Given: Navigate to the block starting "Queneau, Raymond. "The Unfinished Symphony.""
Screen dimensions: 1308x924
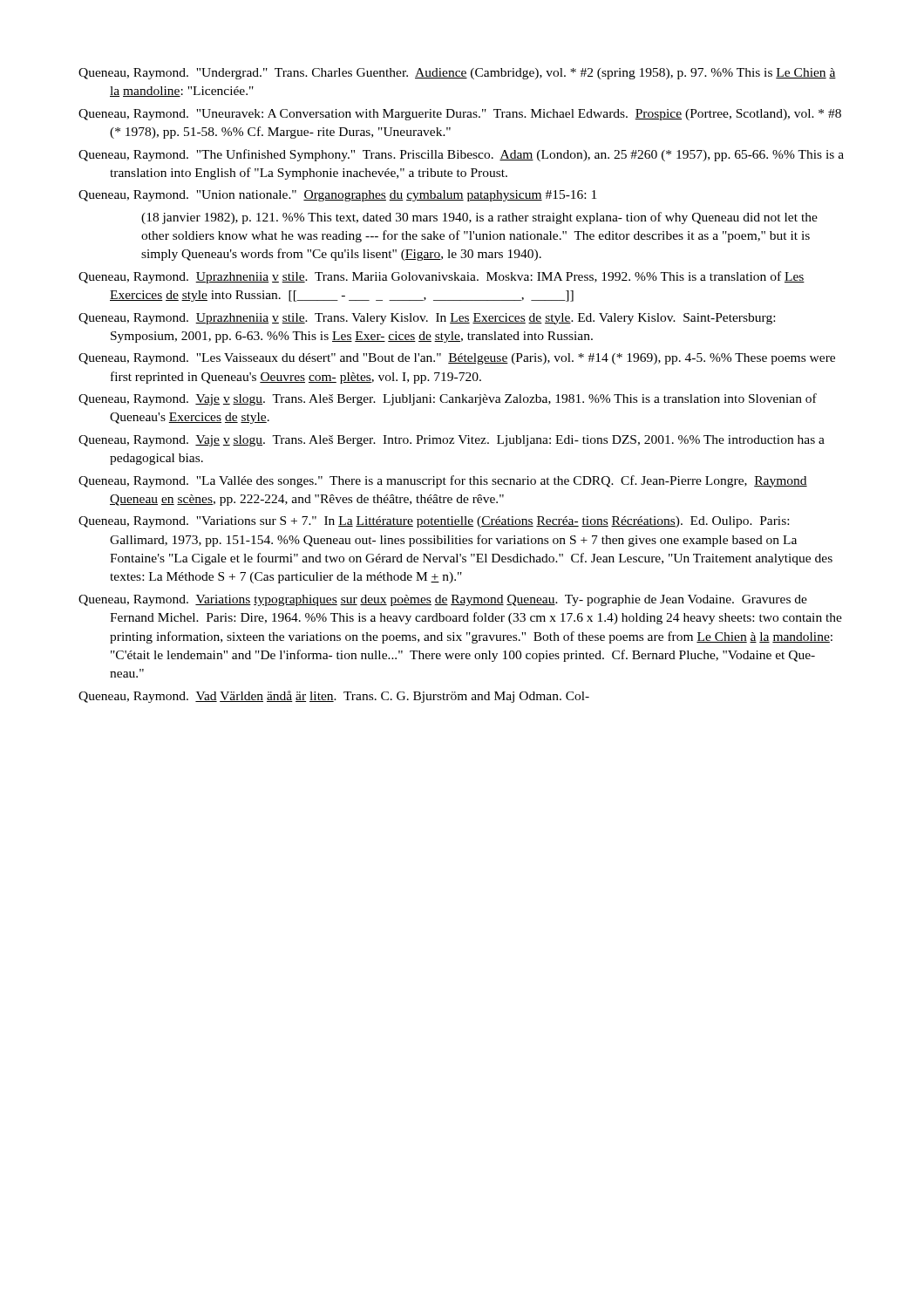Looking at the screenshot, I should [461, 163].
